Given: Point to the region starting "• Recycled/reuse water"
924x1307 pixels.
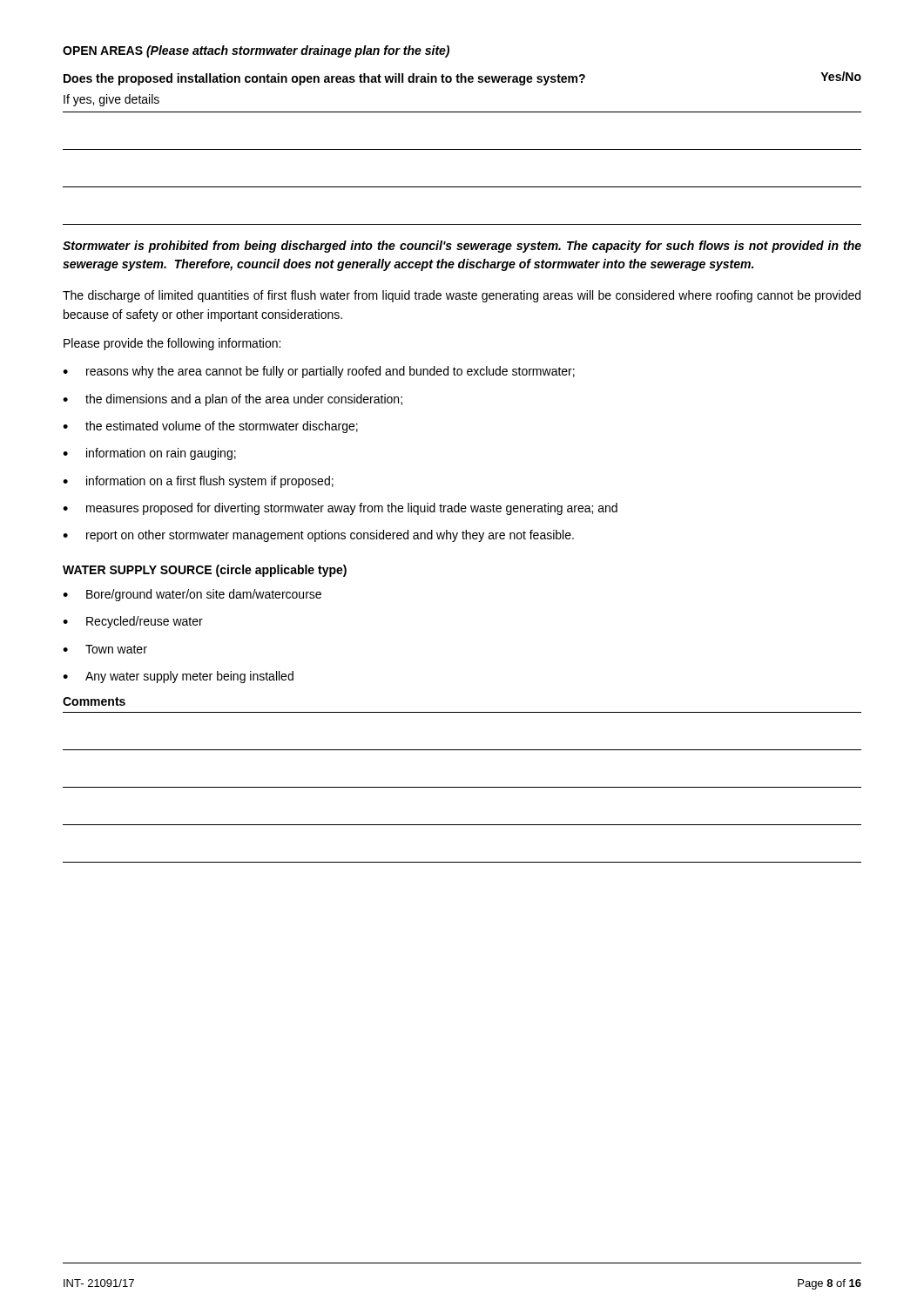Looking at the screenshot, I should tap(133, 622).
